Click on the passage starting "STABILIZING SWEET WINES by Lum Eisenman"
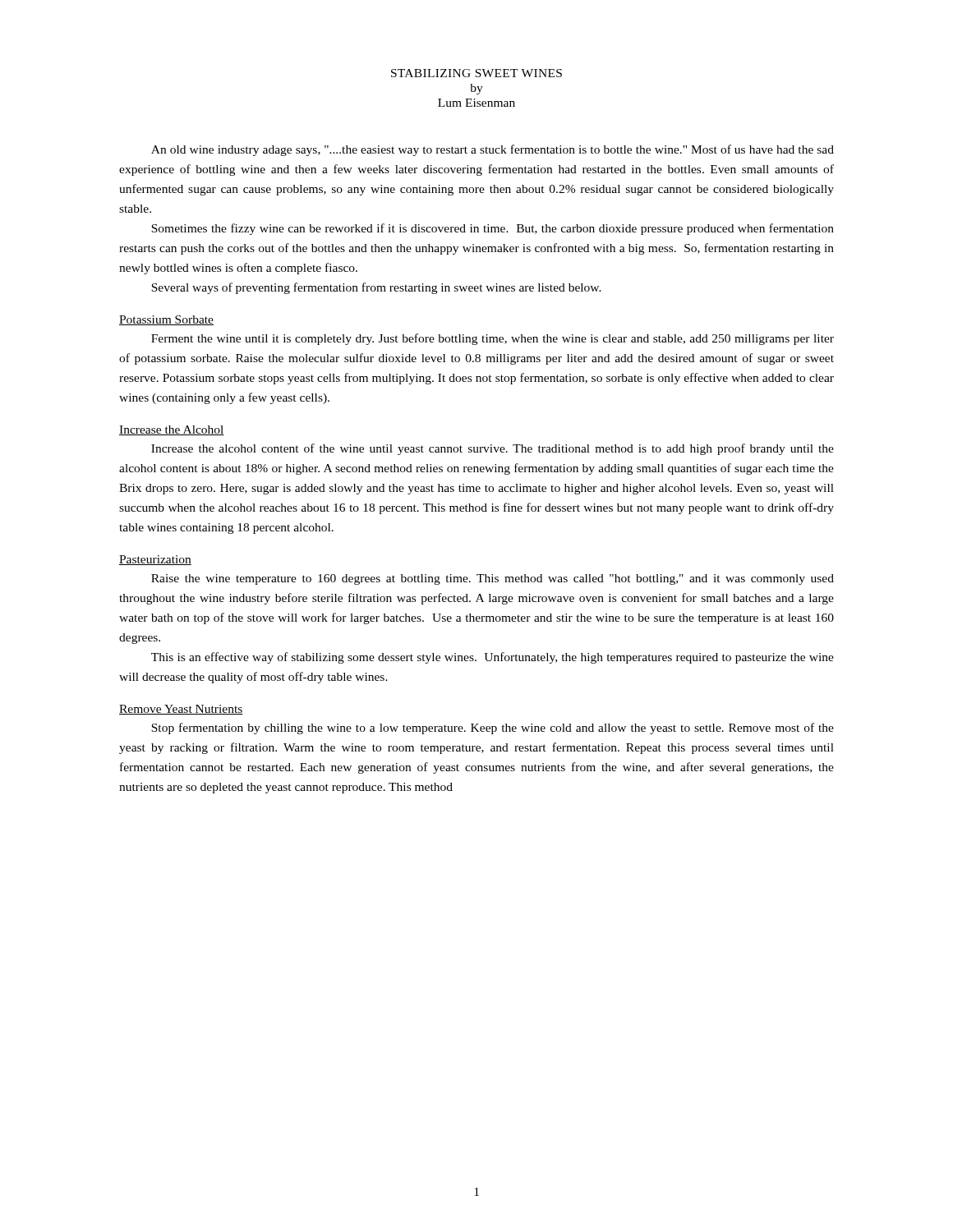Screen dimensions: 1232x953 (x=476, y=88)
